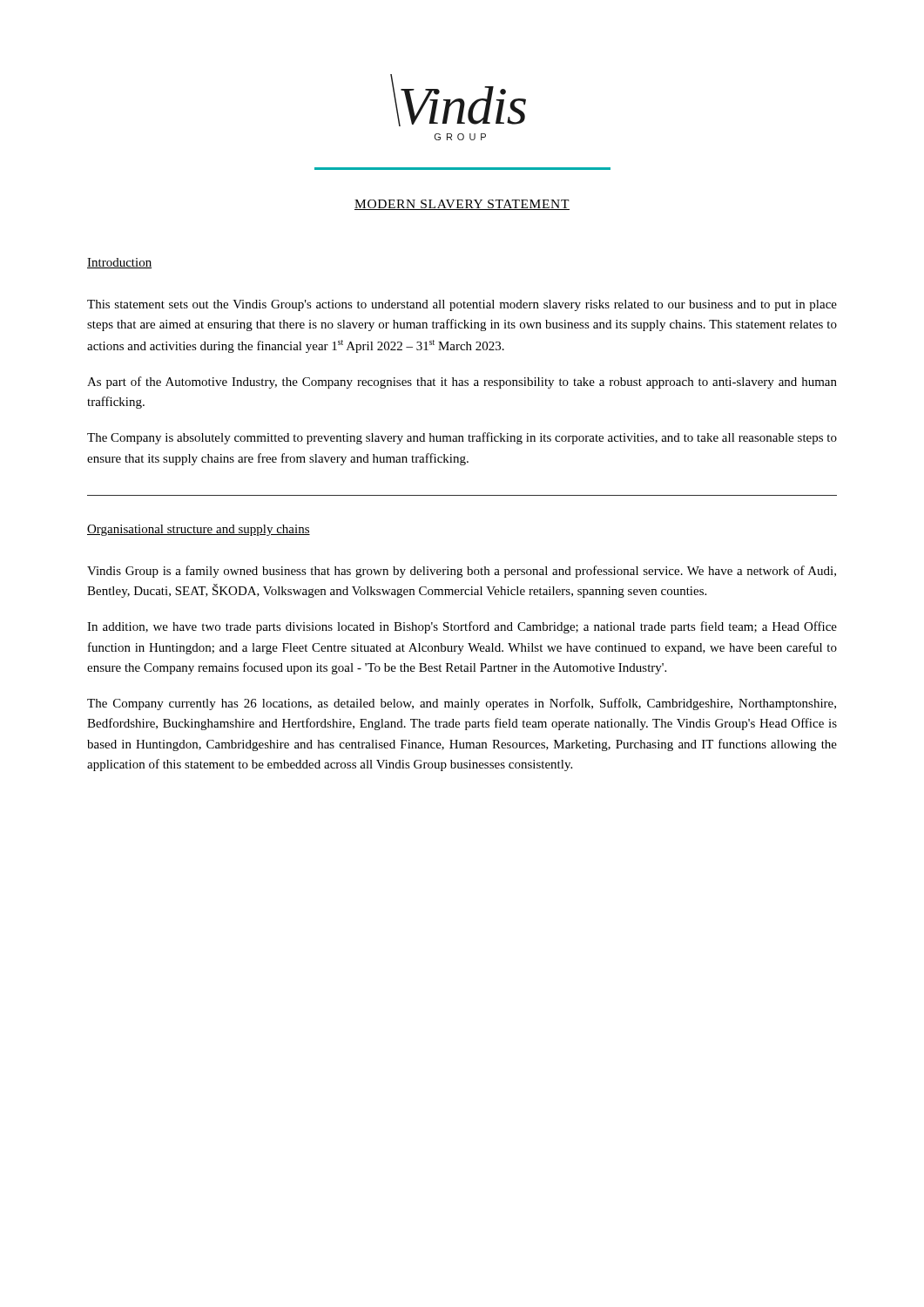Find the element starting "The Company currently"
Image resolution: width=924 pixels, height=1307 pixels.
pos(462,734)
